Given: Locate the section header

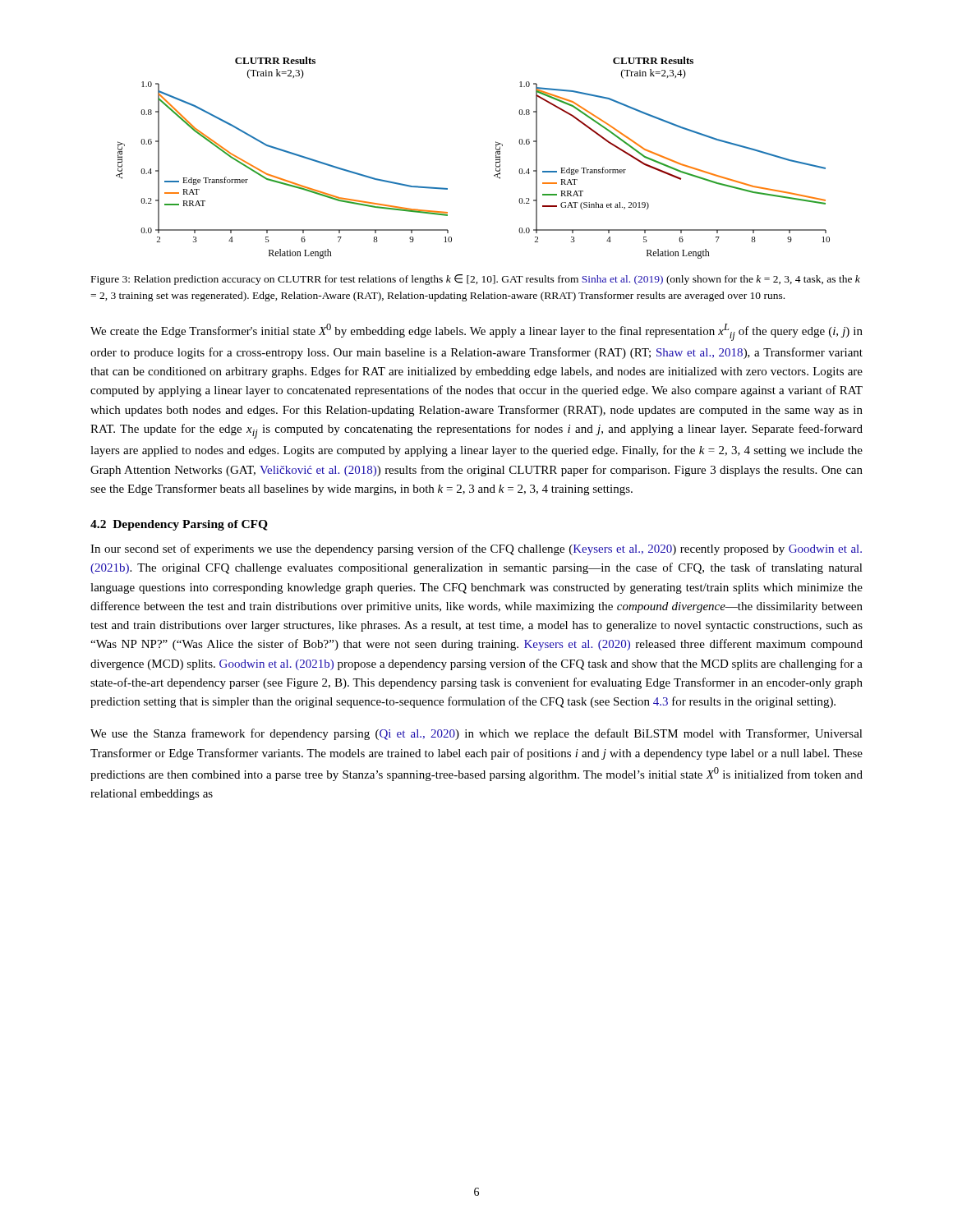Looking at the screenshot, I should [x=179, y=524].
